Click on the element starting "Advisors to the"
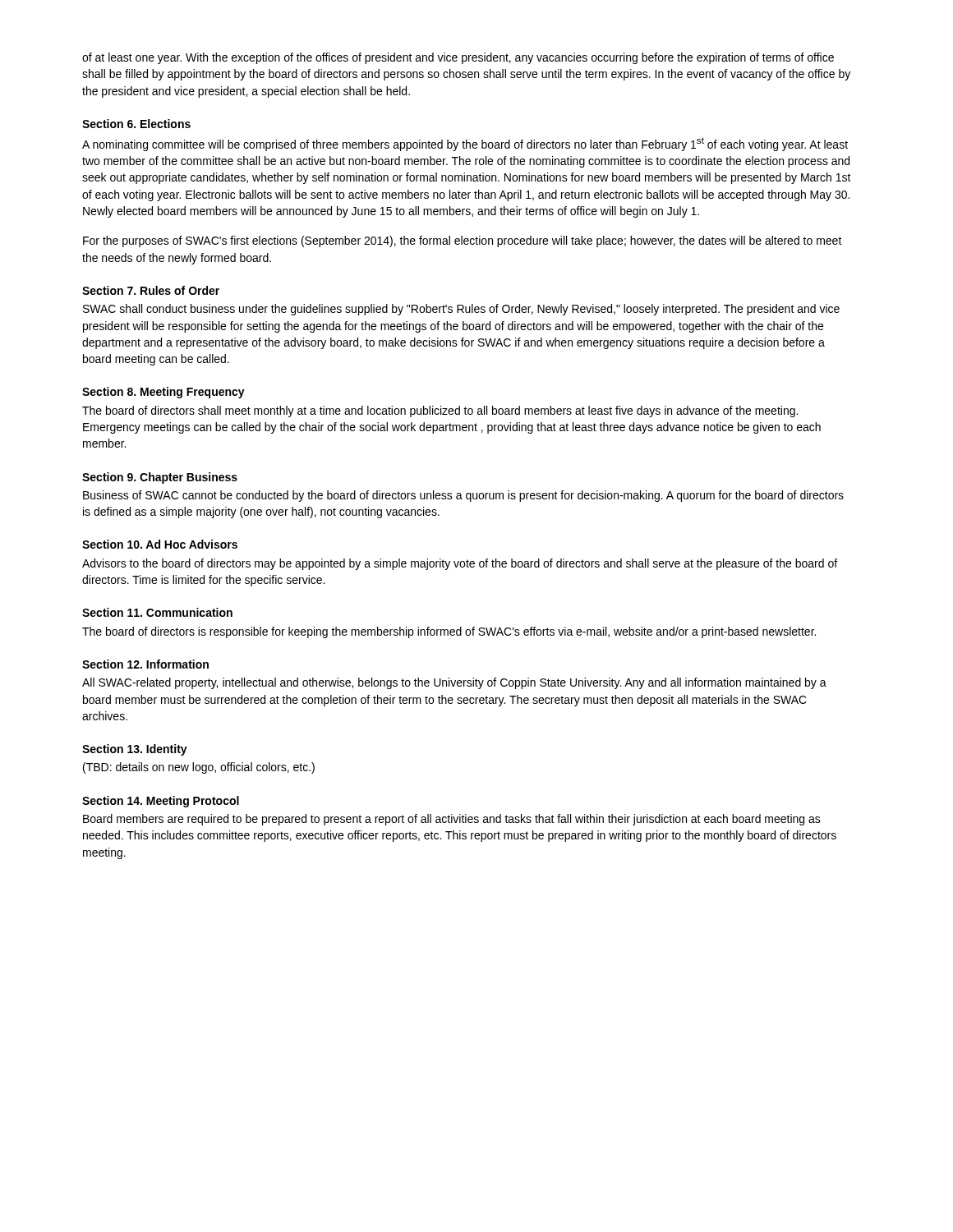The height and width of the screenshot is (1232, 953). point(460,572)
